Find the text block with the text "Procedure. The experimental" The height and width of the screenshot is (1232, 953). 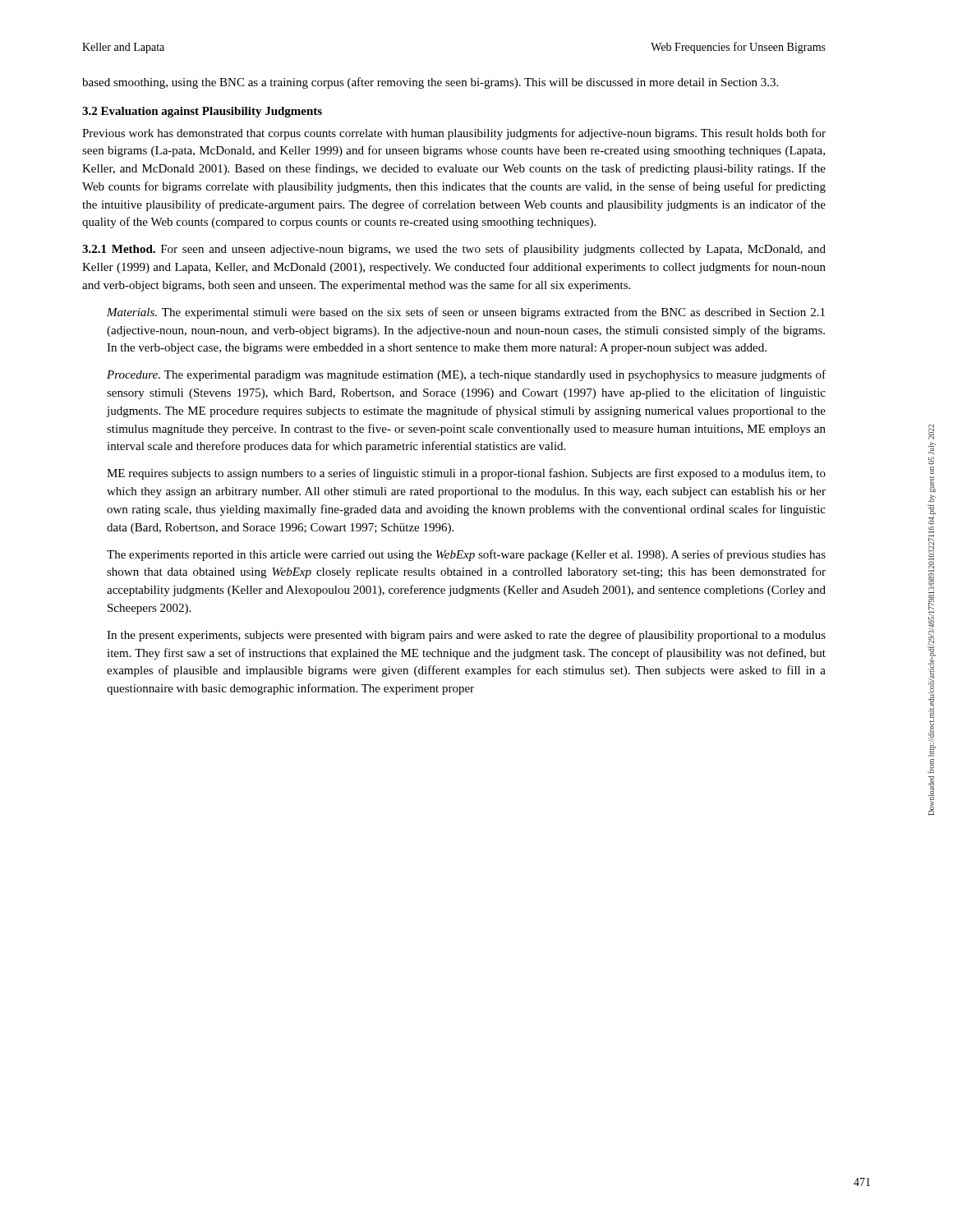pos(466,411)
